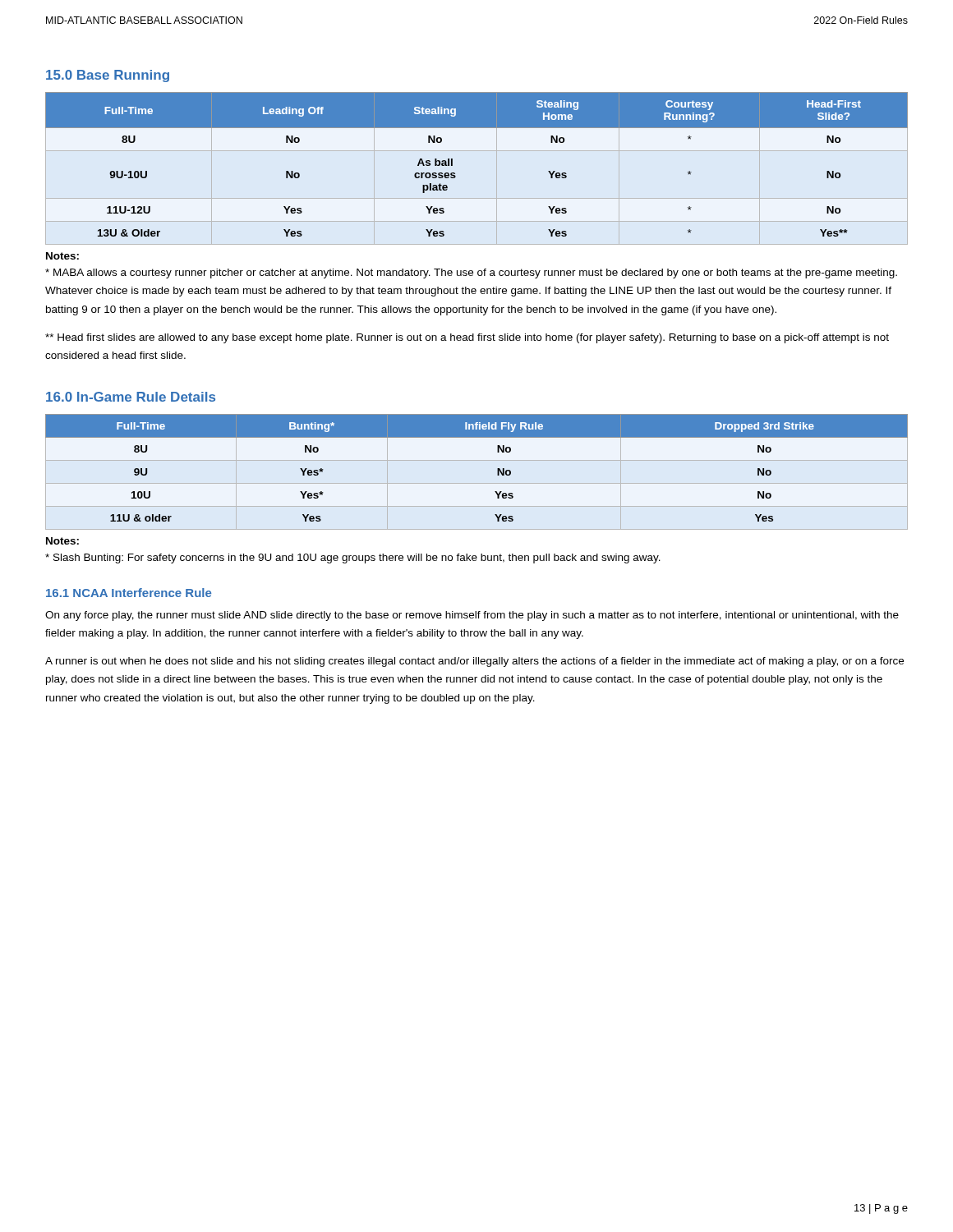Viewport: 953px width, 1232px height.
Task: Locate the section header that opens with "16.0 In-Game Rule"
Action: [131, 397]
